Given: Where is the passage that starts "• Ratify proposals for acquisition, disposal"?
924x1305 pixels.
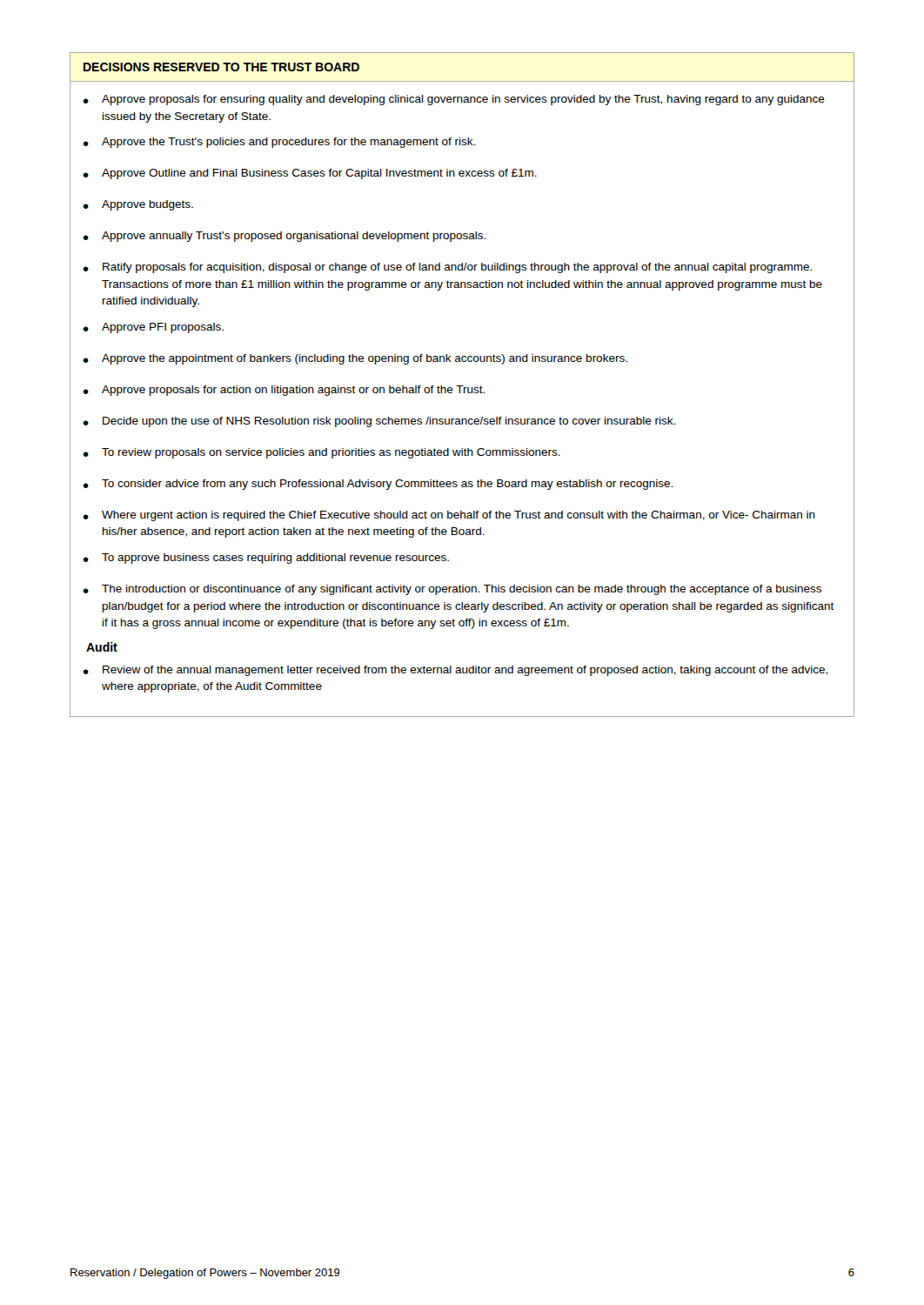Looking at the screenshot, I should pos(462,284).
